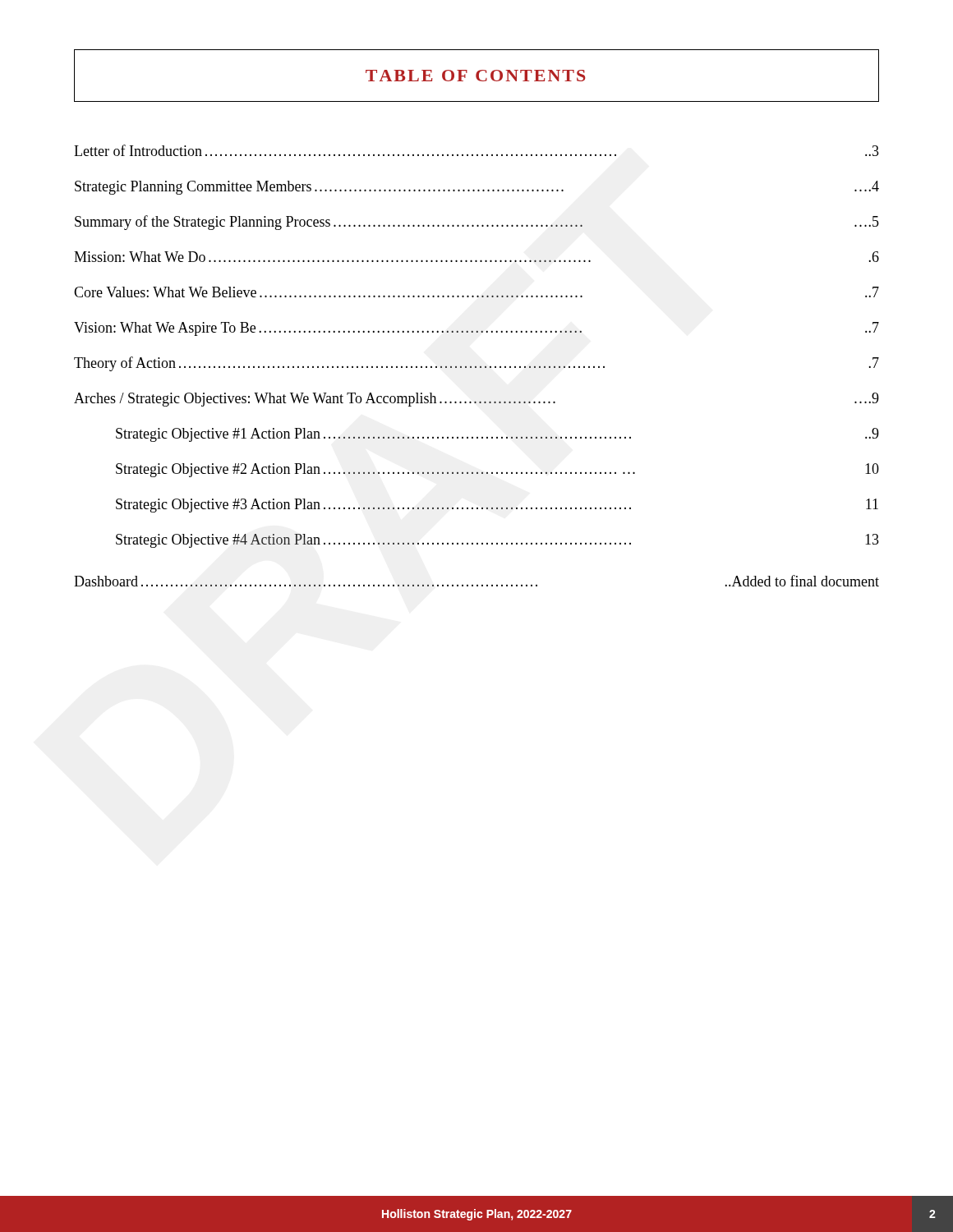
Task: Locate the text starting "Vision: What We"
Action: (476, 328)
